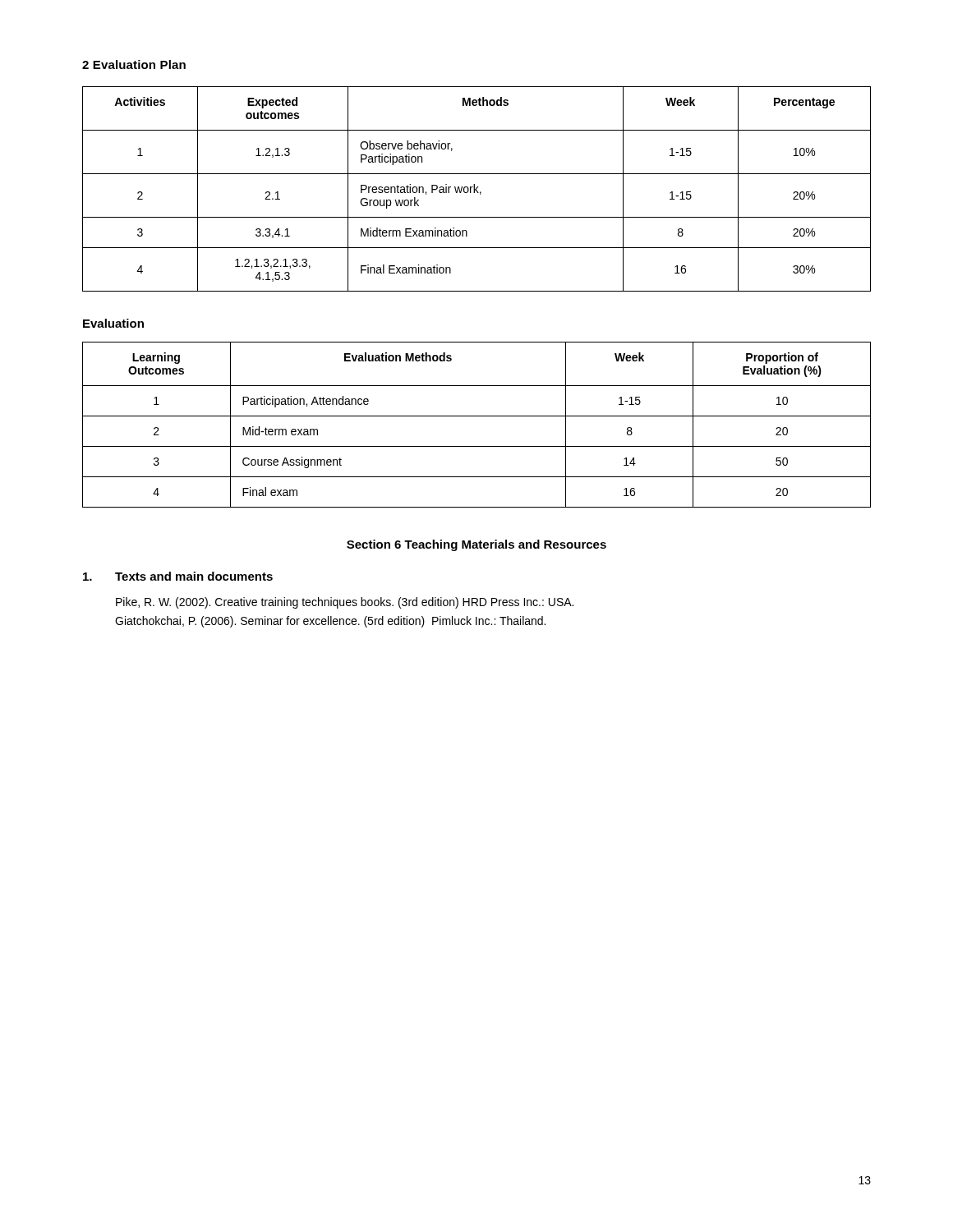Viewport: 953px width, 1232px height.
Task: Locate the table with the text "1.2,1.3,2.1,3.3, 4.1,5.3"
Action: pyautogui.click(x=476, y=189)
